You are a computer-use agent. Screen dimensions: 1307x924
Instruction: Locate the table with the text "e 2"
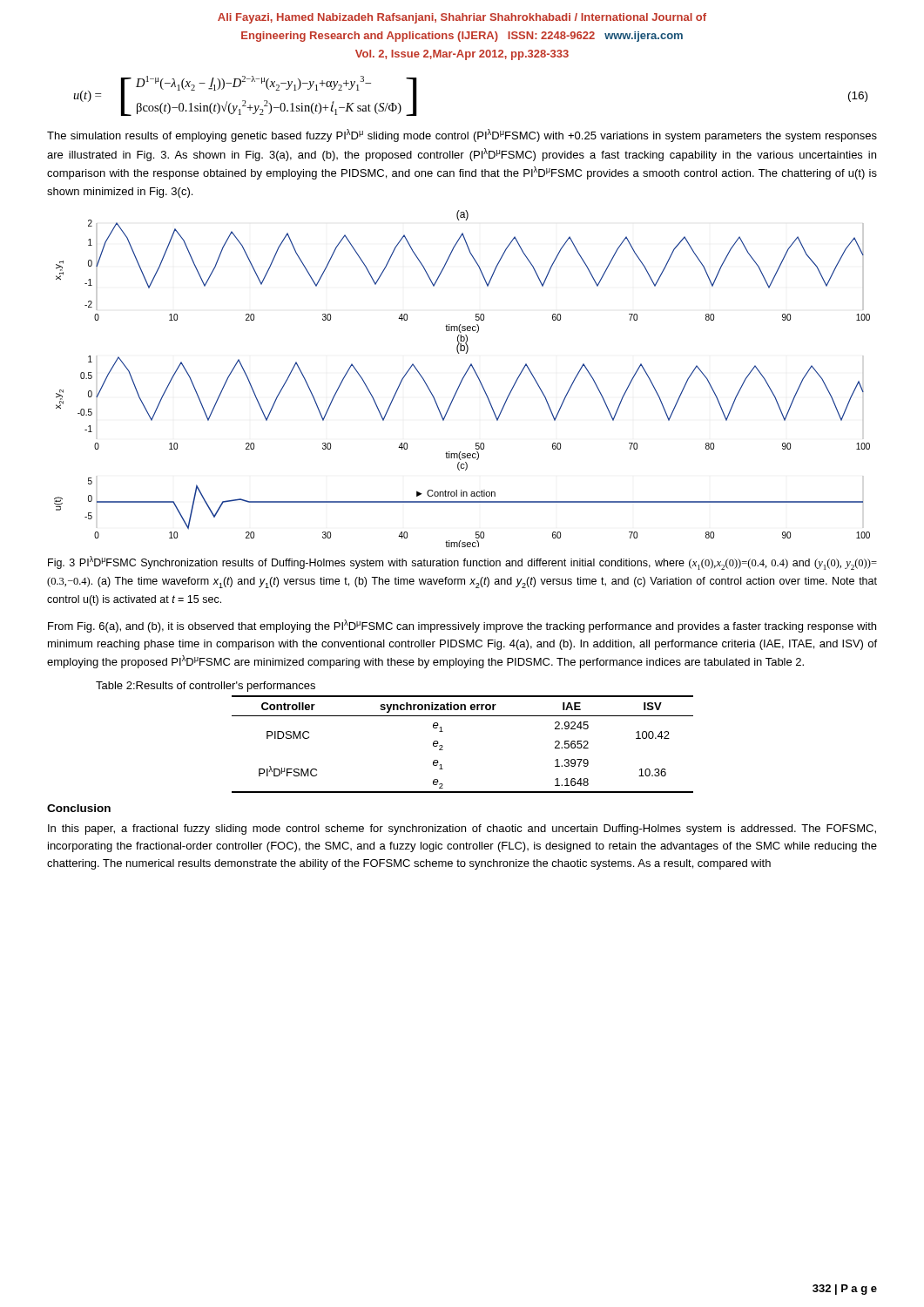pos(462,744)
